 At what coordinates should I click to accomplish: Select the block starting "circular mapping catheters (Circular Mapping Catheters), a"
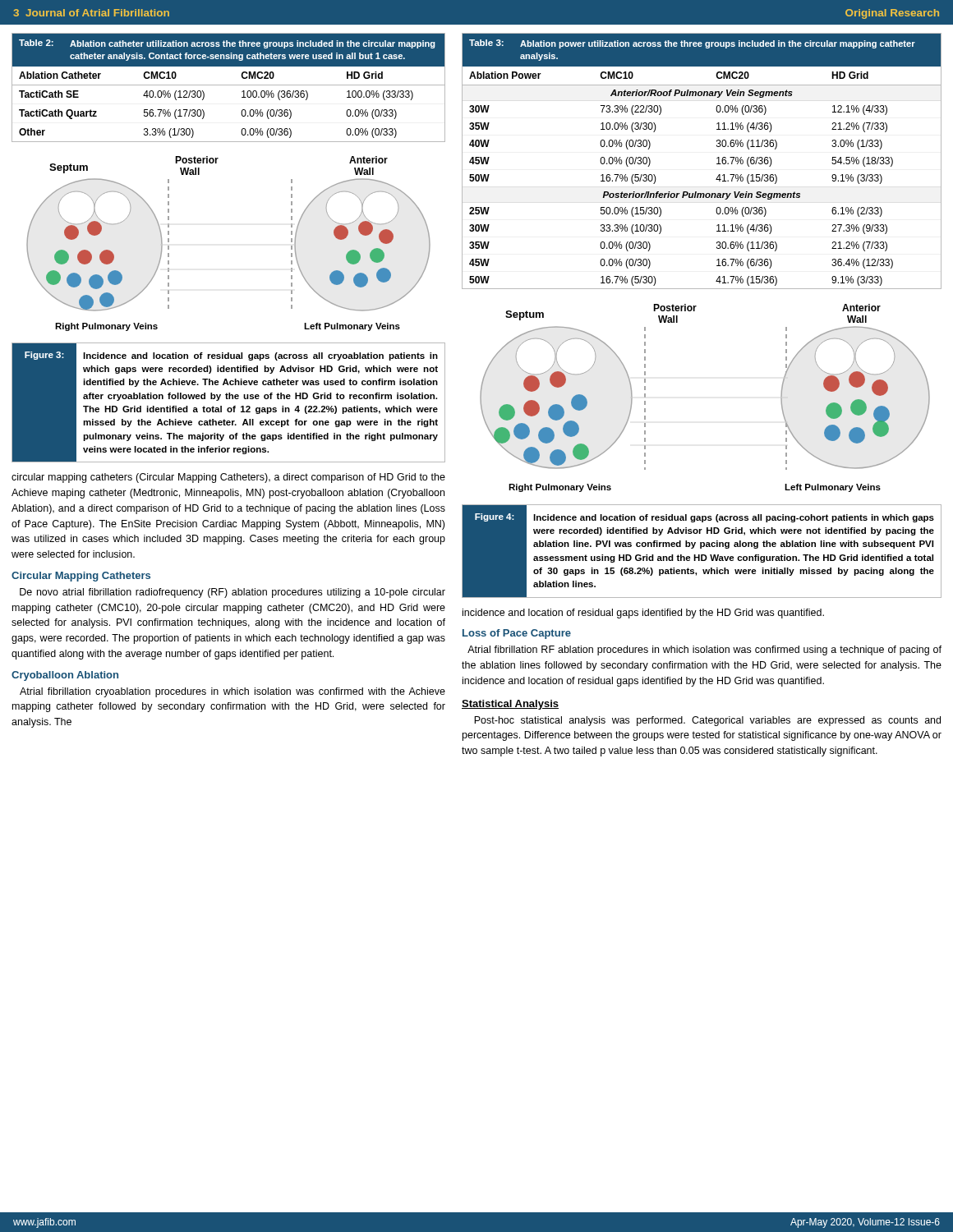click(x=228, y=516)
